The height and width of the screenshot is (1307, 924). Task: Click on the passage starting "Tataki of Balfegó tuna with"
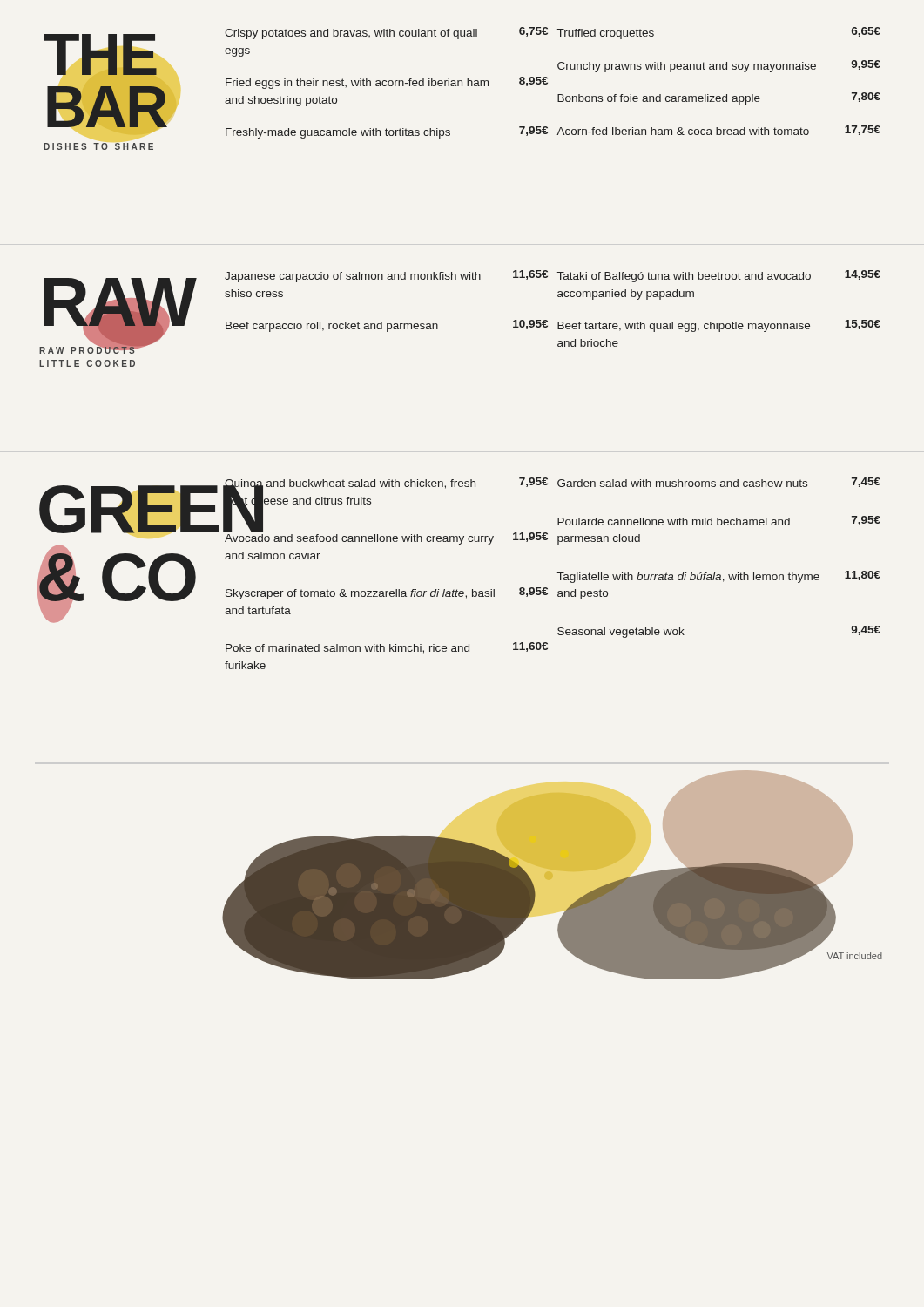(x=723, y=285)
